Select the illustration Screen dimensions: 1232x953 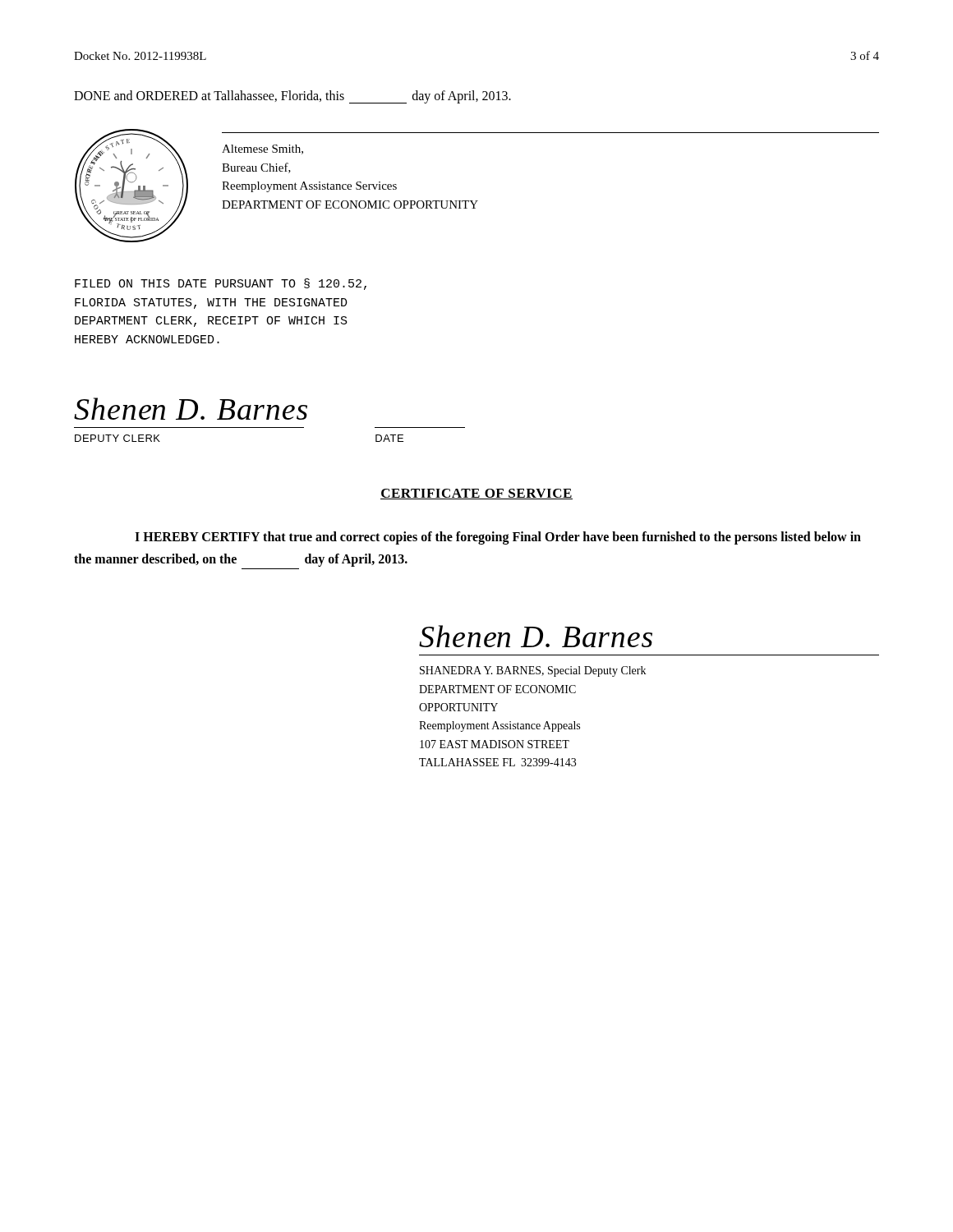tap(131, 186)
